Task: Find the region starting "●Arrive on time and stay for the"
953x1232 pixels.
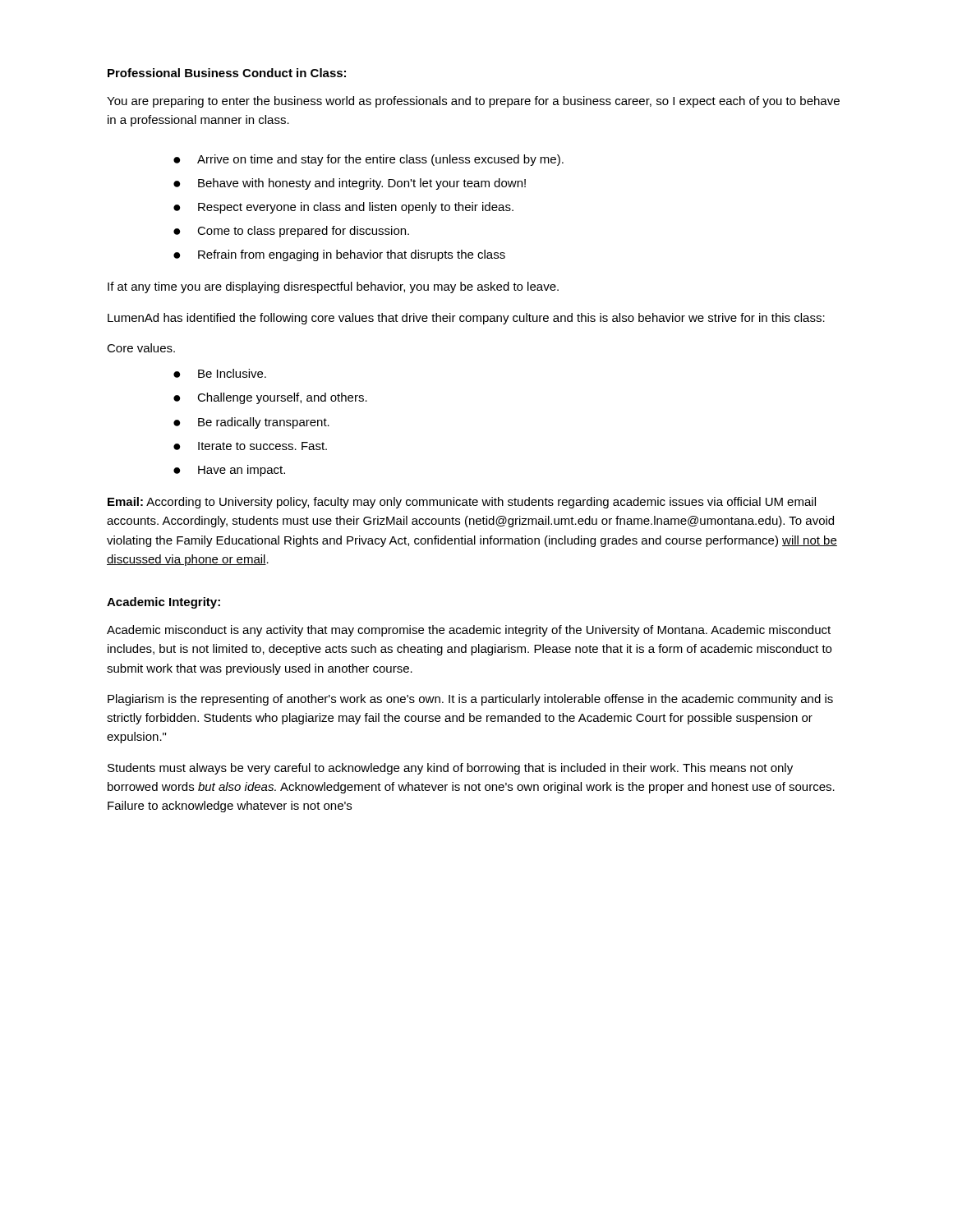Action: click(509, 159)
